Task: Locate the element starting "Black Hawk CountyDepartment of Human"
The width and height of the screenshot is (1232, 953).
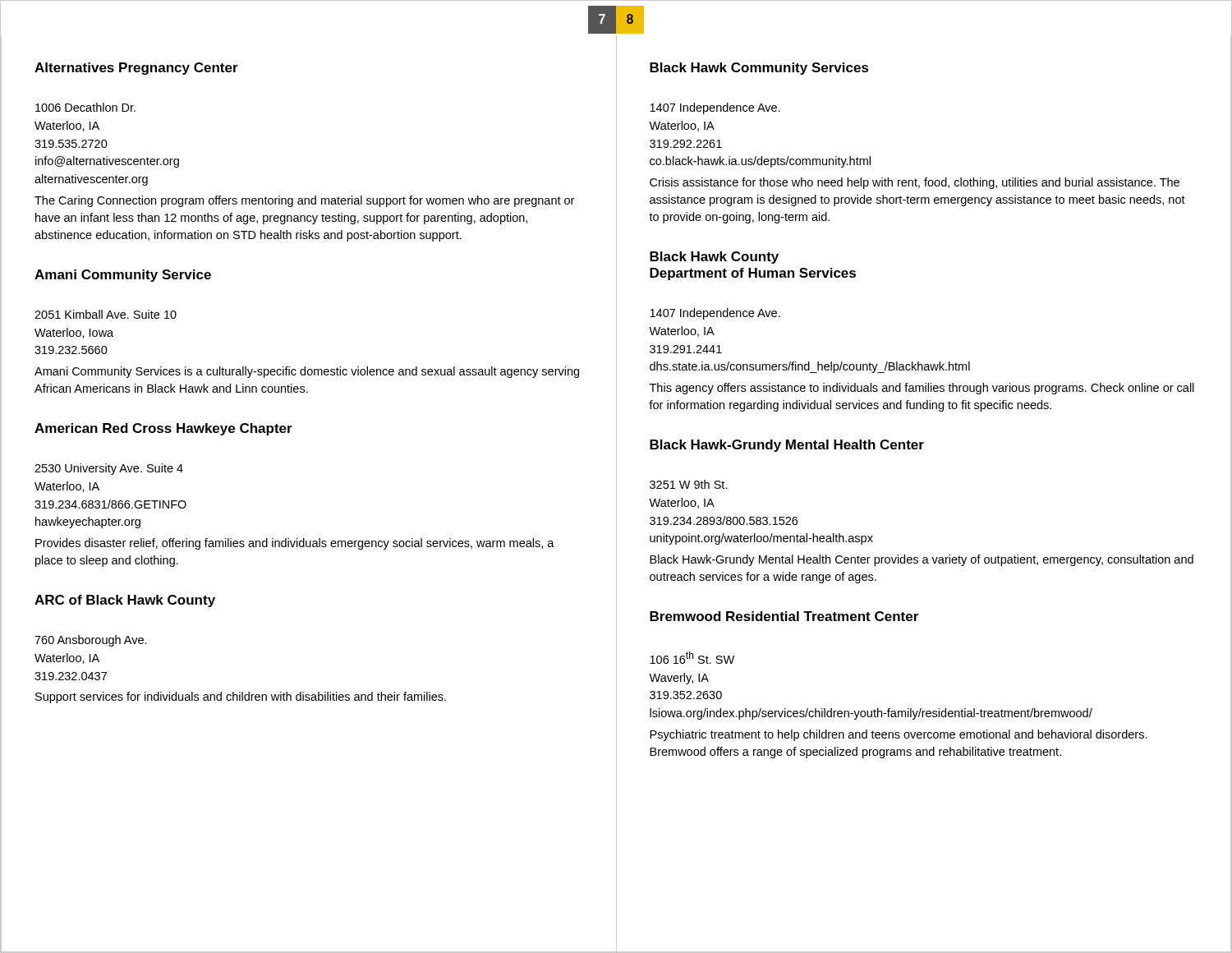Action: pos(714,258)
